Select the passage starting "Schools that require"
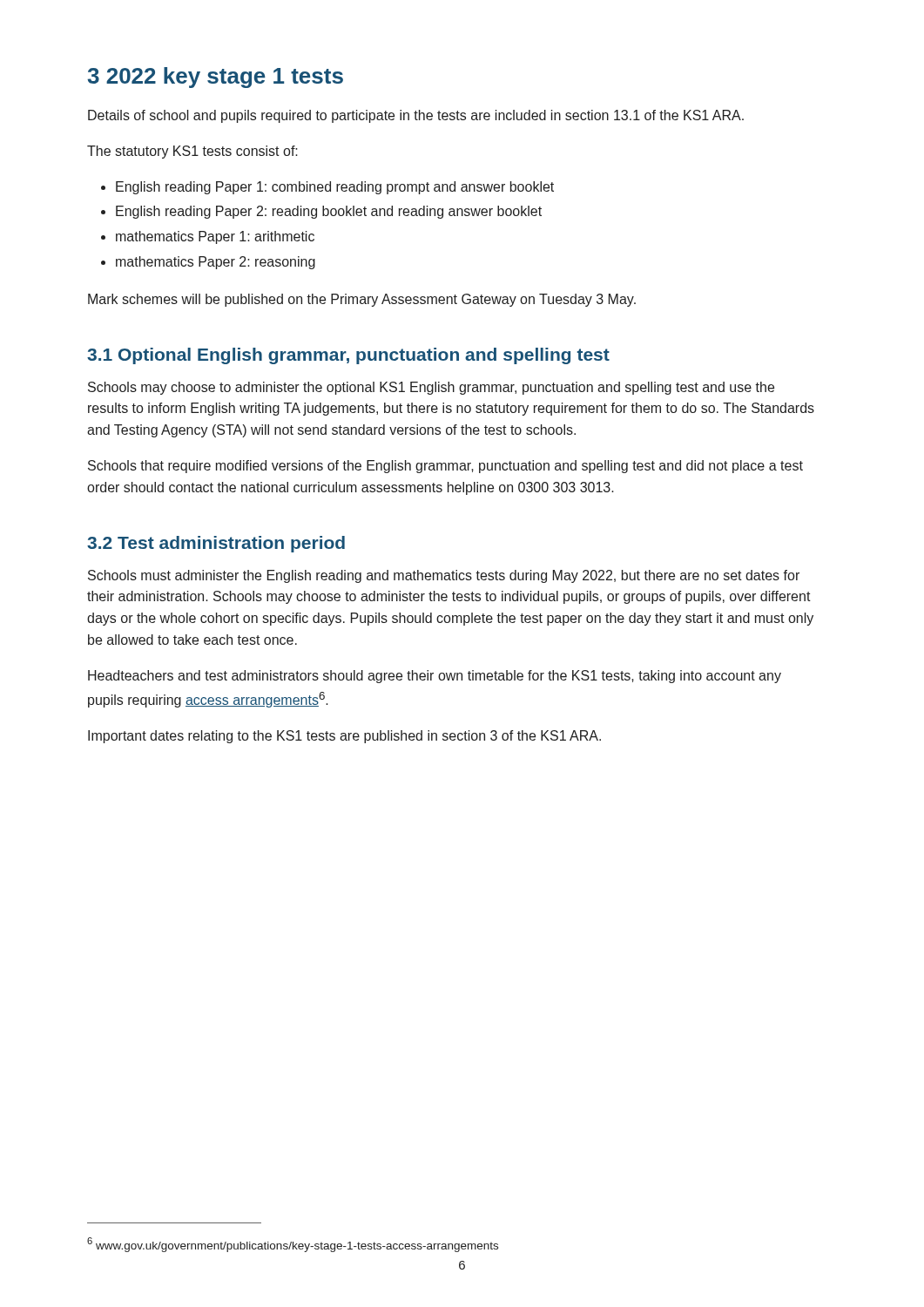This screenshot has width=924, height=1307. [453, 477]
